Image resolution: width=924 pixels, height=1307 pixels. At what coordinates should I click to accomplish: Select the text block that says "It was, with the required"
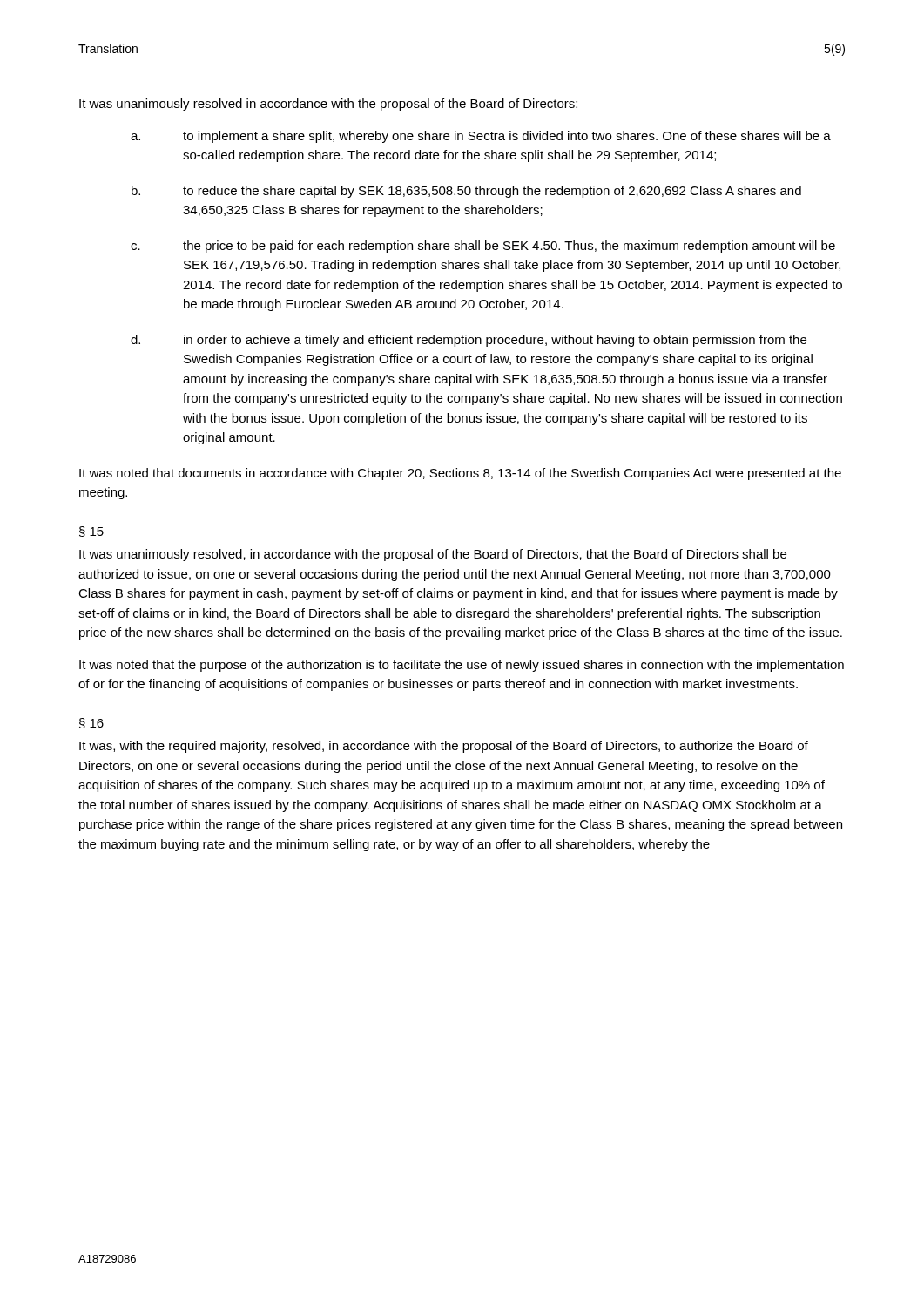click(462, 795)
